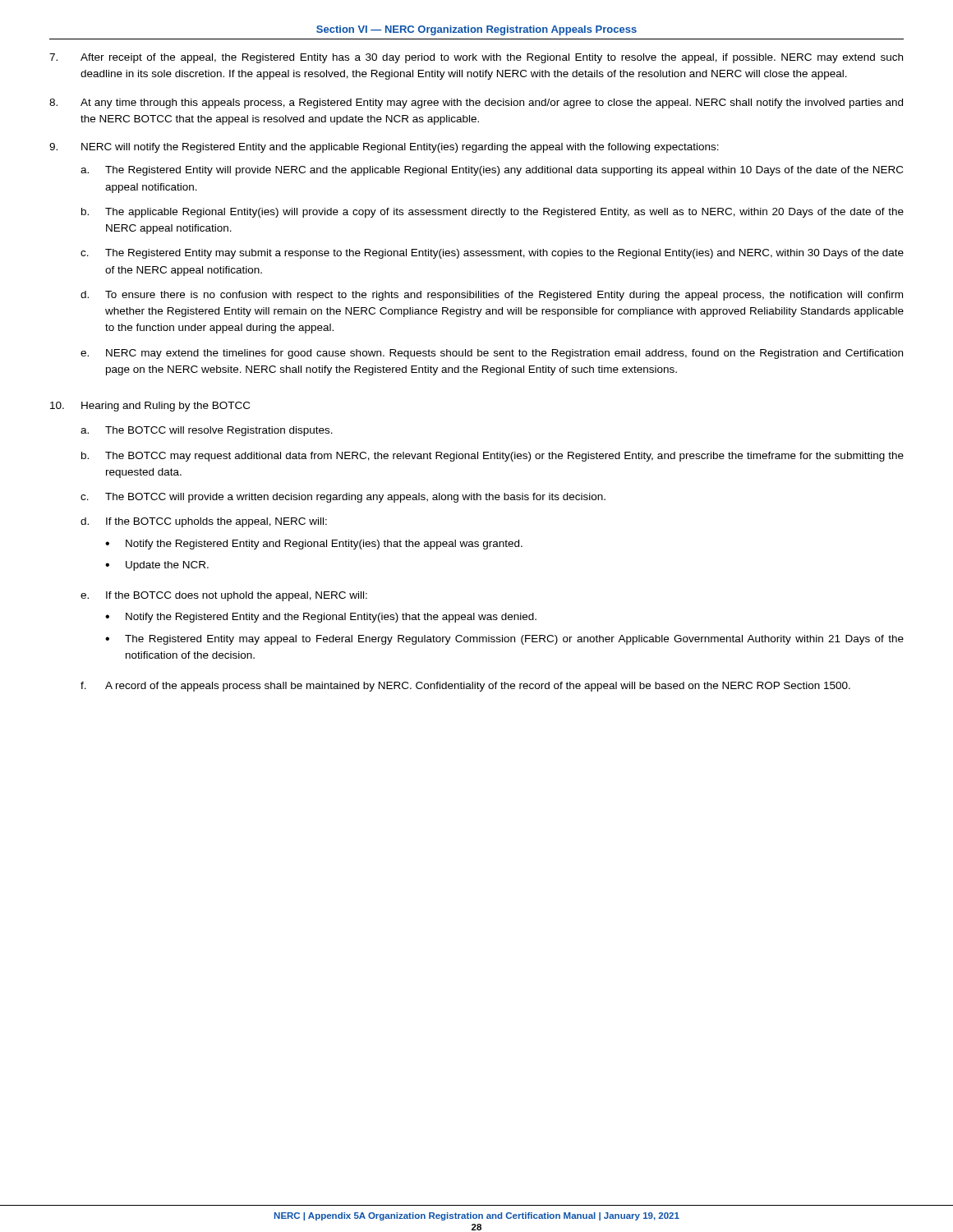Click the passage that begins "b. The applicable Regional Entity(ies)"
This screenshot has width=953, height=1232.
(492, 220)
